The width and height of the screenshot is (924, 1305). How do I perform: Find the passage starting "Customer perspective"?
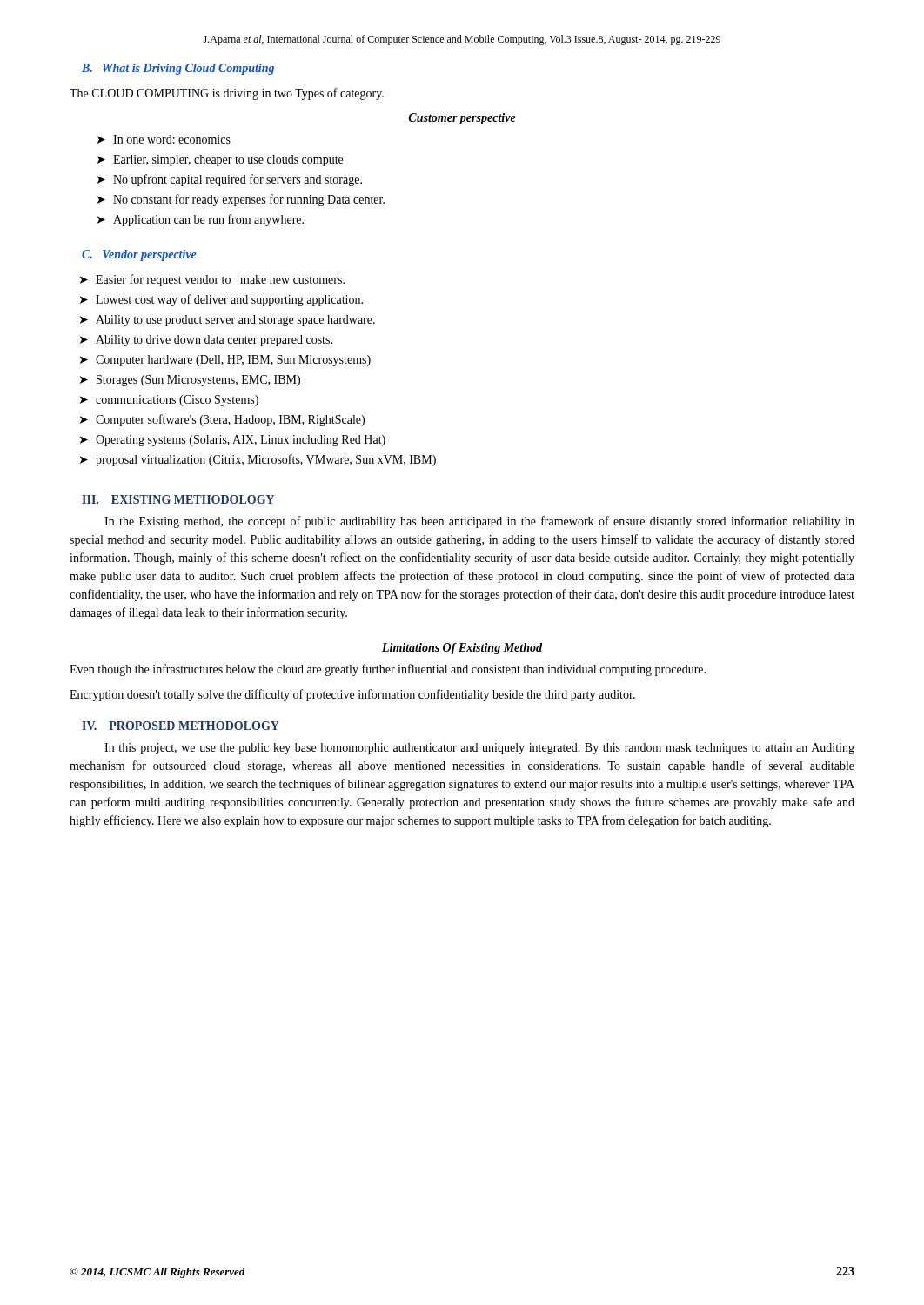[462, 118]
